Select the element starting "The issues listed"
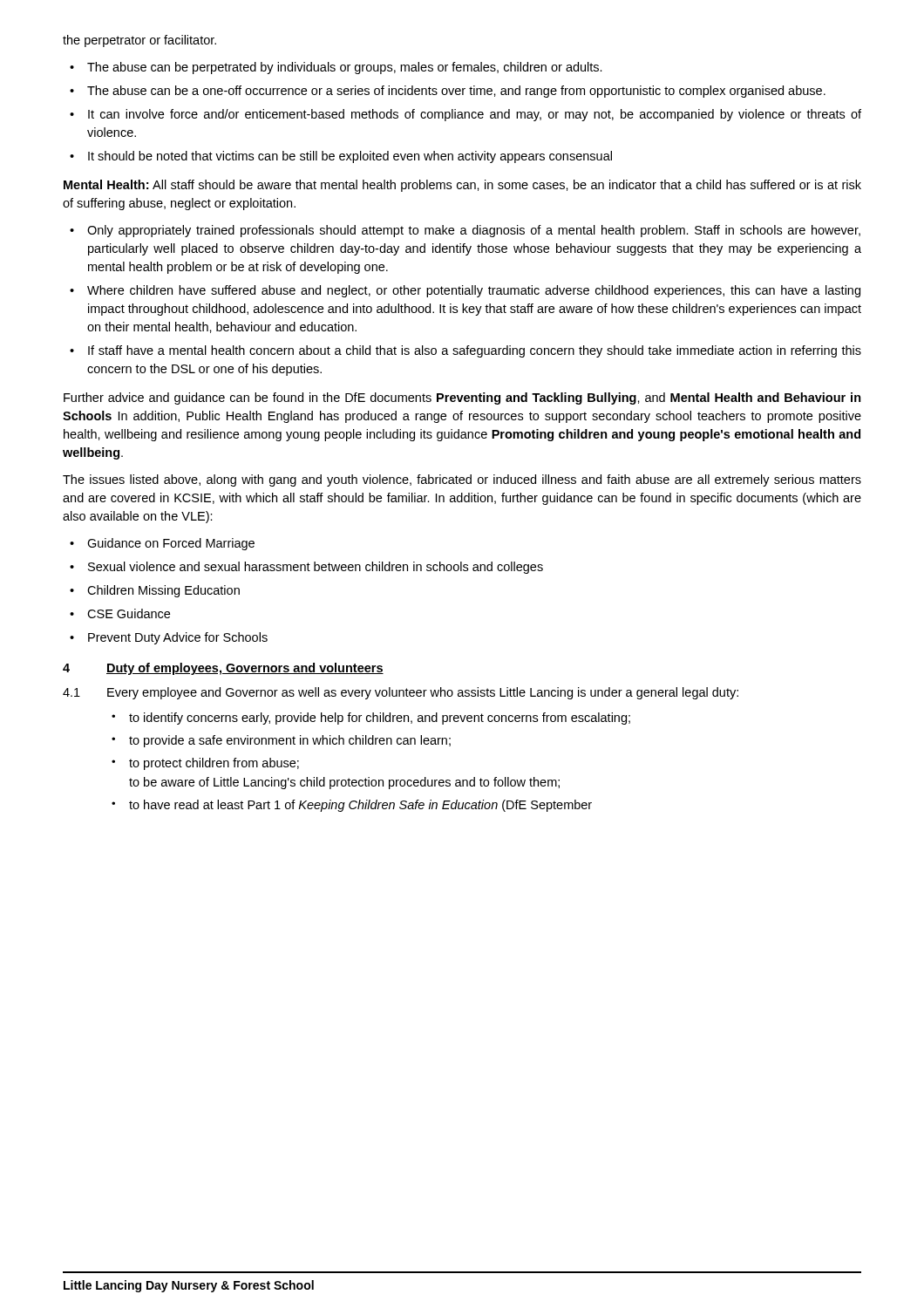924x1308 pixels. (462, 499)
